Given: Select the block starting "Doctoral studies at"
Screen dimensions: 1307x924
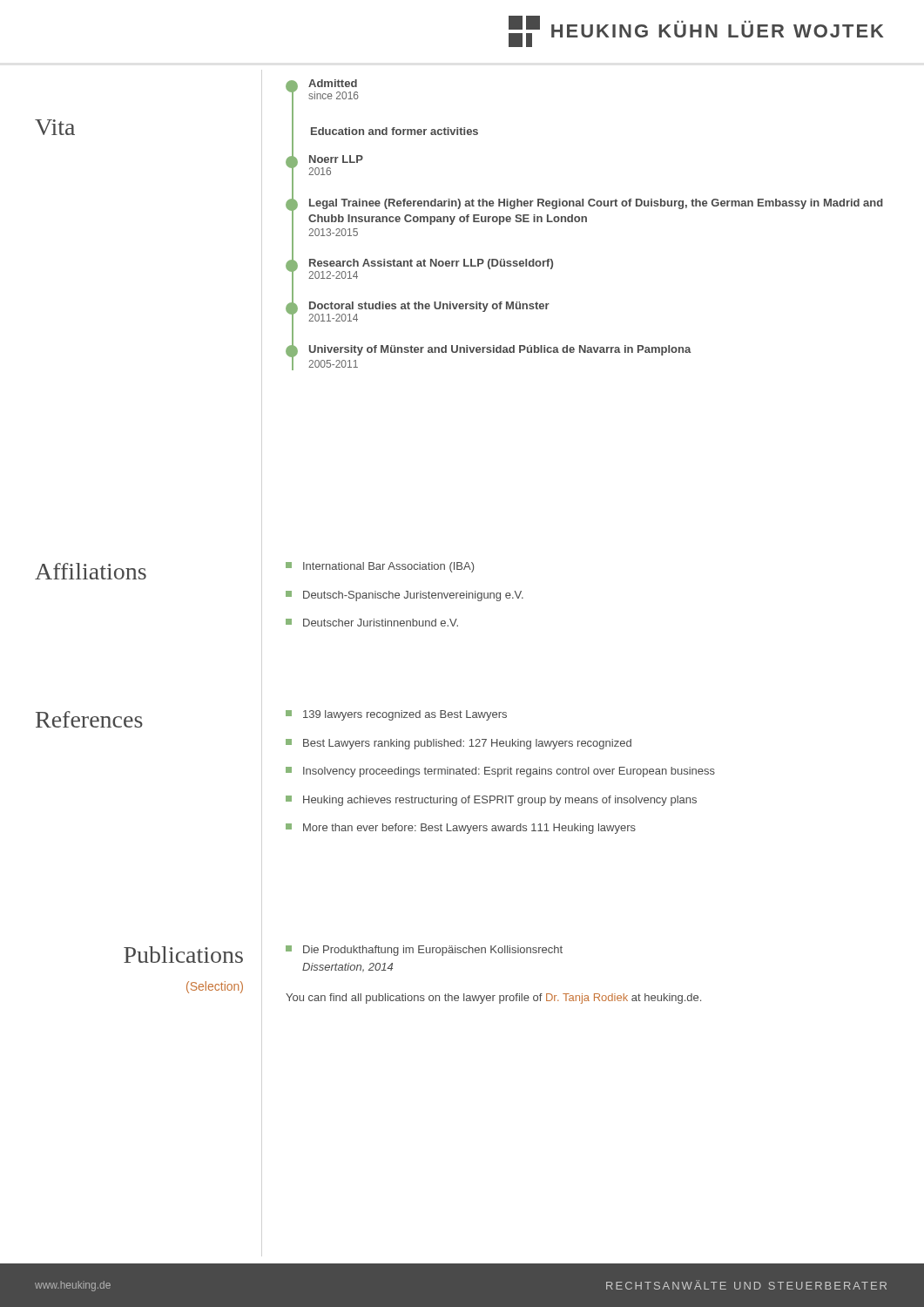Looking at the screenshot, I should pos(429,307).
